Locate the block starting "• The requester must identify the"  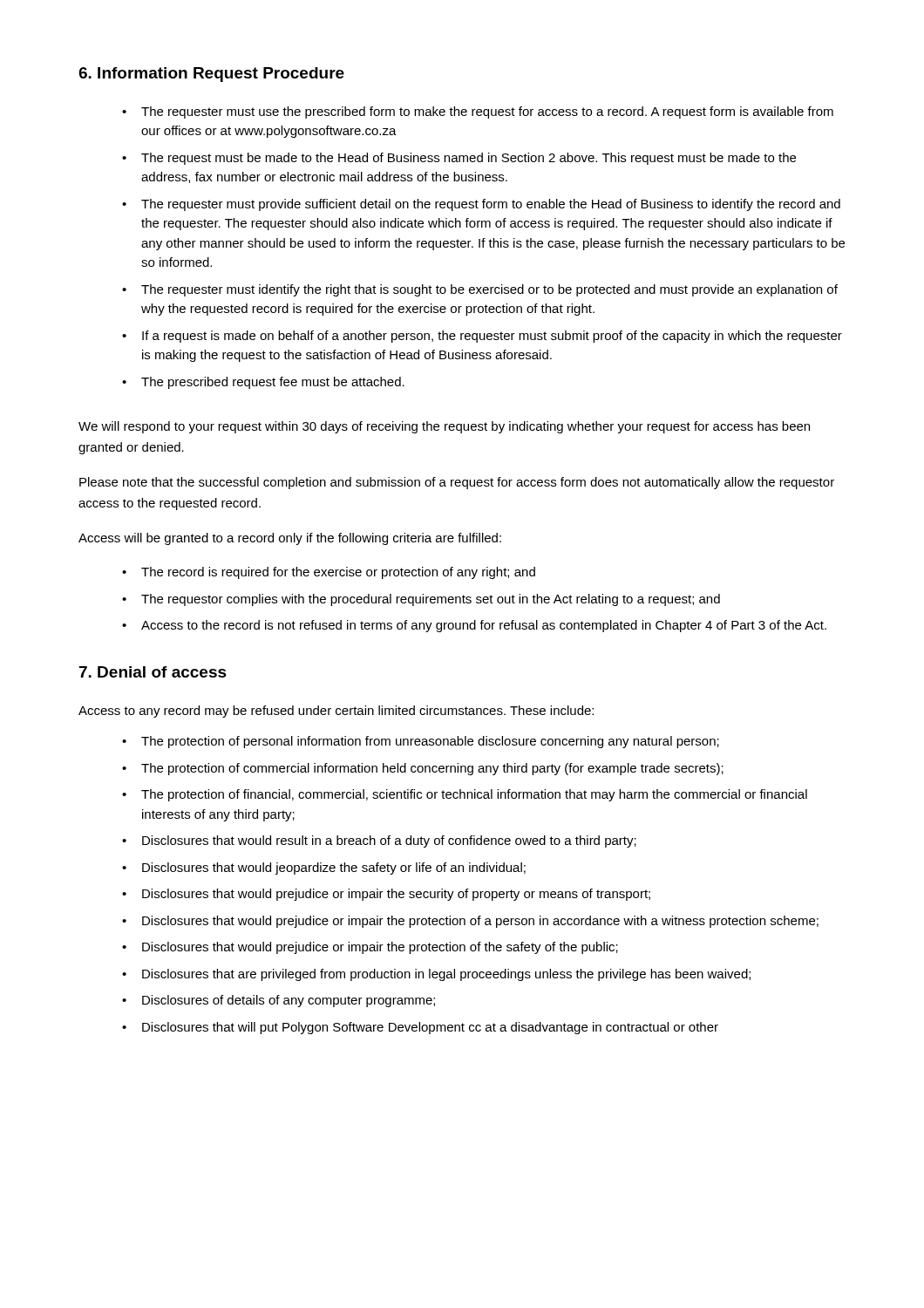tap(484, 299)
